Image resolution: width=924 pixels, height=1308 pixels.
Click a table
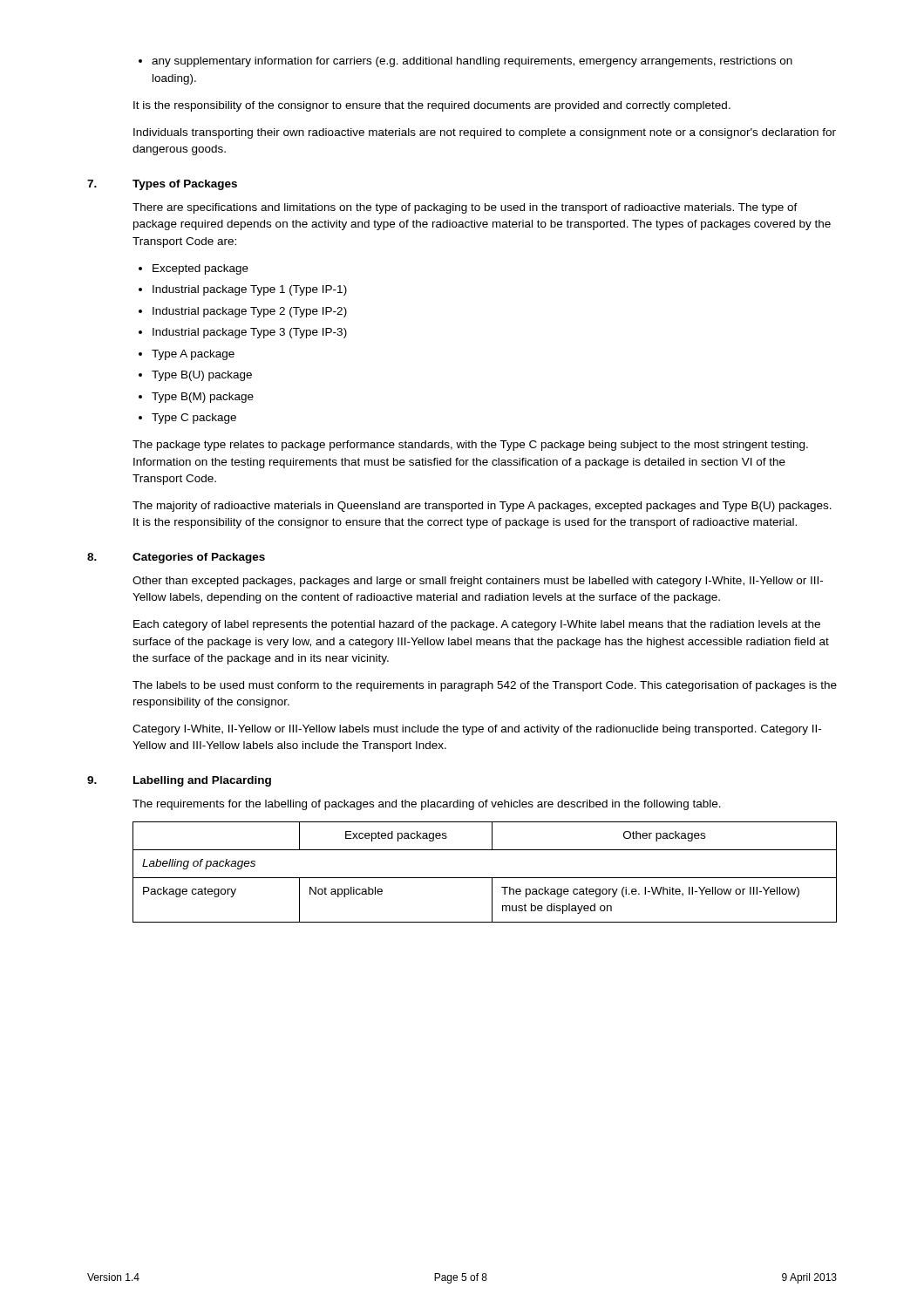pyautogui.click(x=485, y=872)
